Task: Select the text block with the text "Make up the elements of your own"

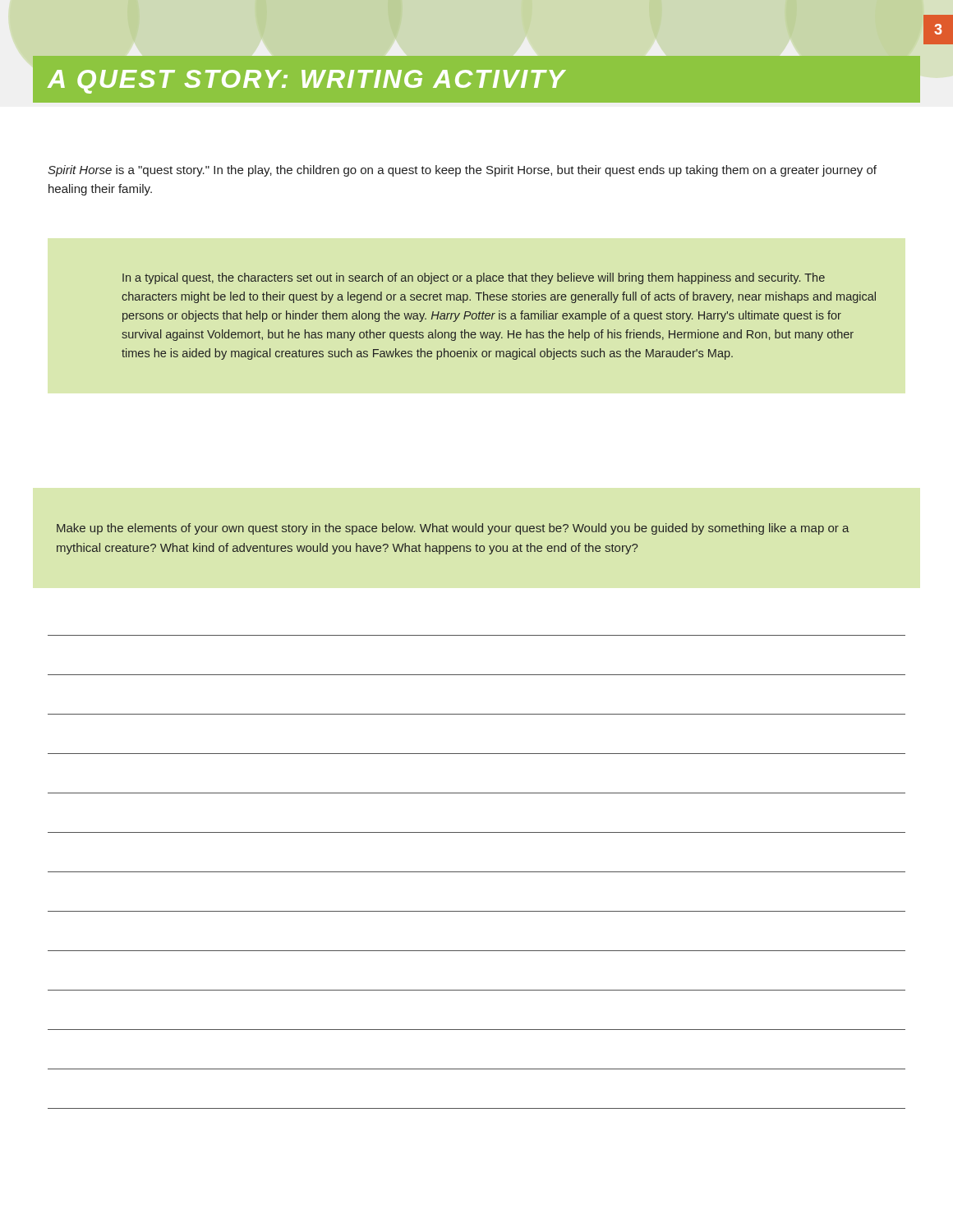Action: [x=476, y=538]
